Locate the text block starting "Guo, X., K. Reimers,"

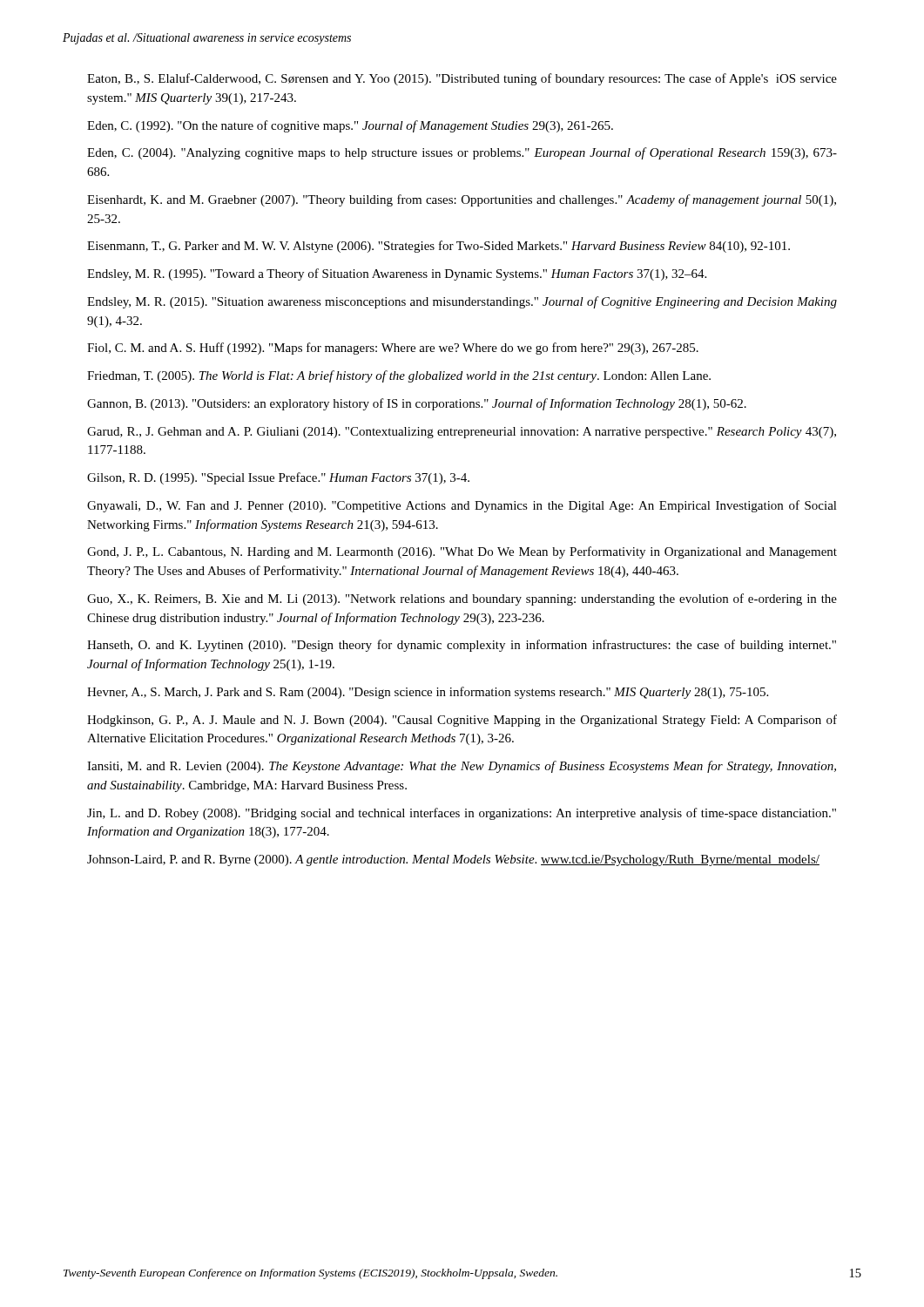462,609
